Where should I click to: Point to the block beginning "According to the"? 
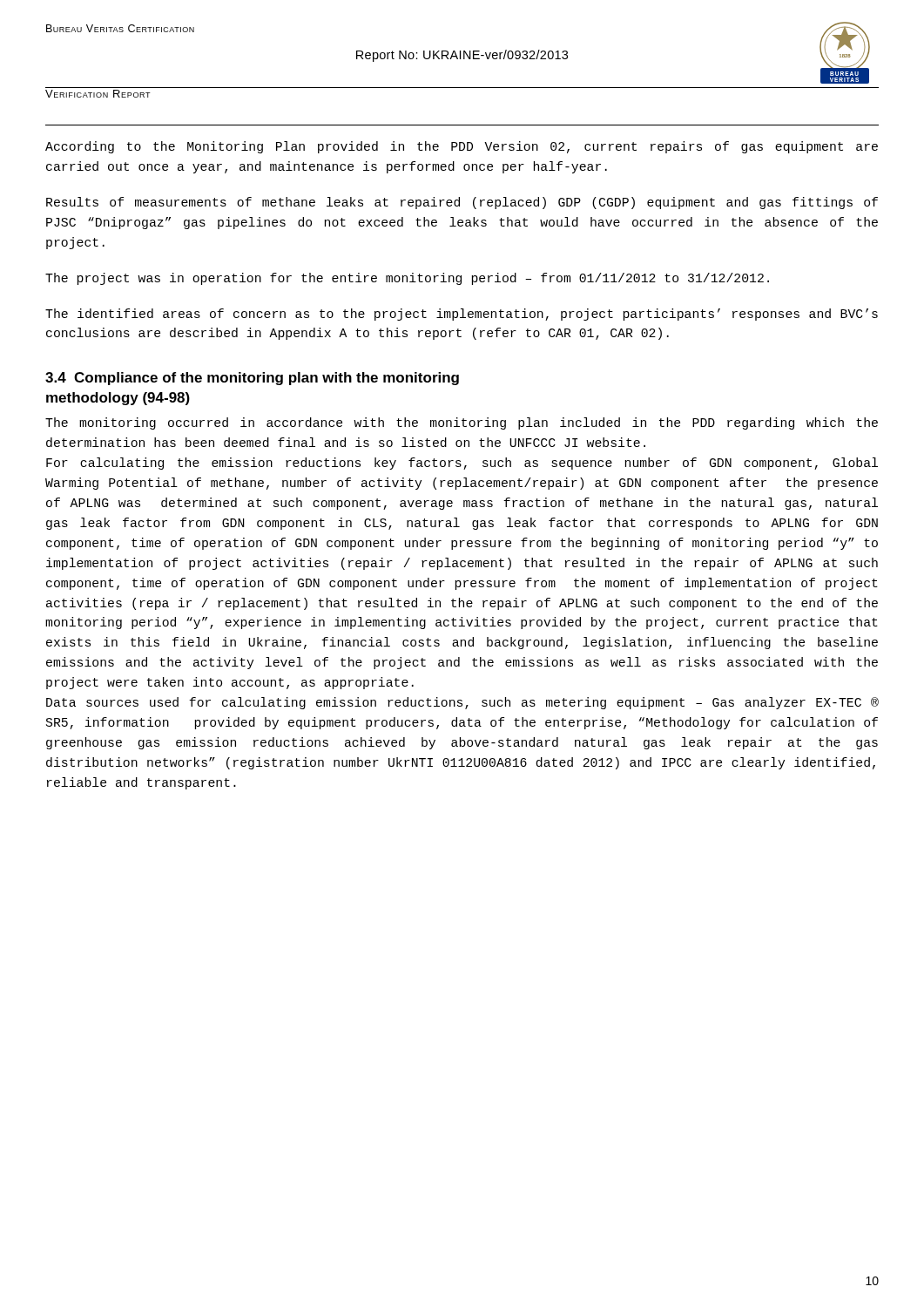tap(462, 157)
